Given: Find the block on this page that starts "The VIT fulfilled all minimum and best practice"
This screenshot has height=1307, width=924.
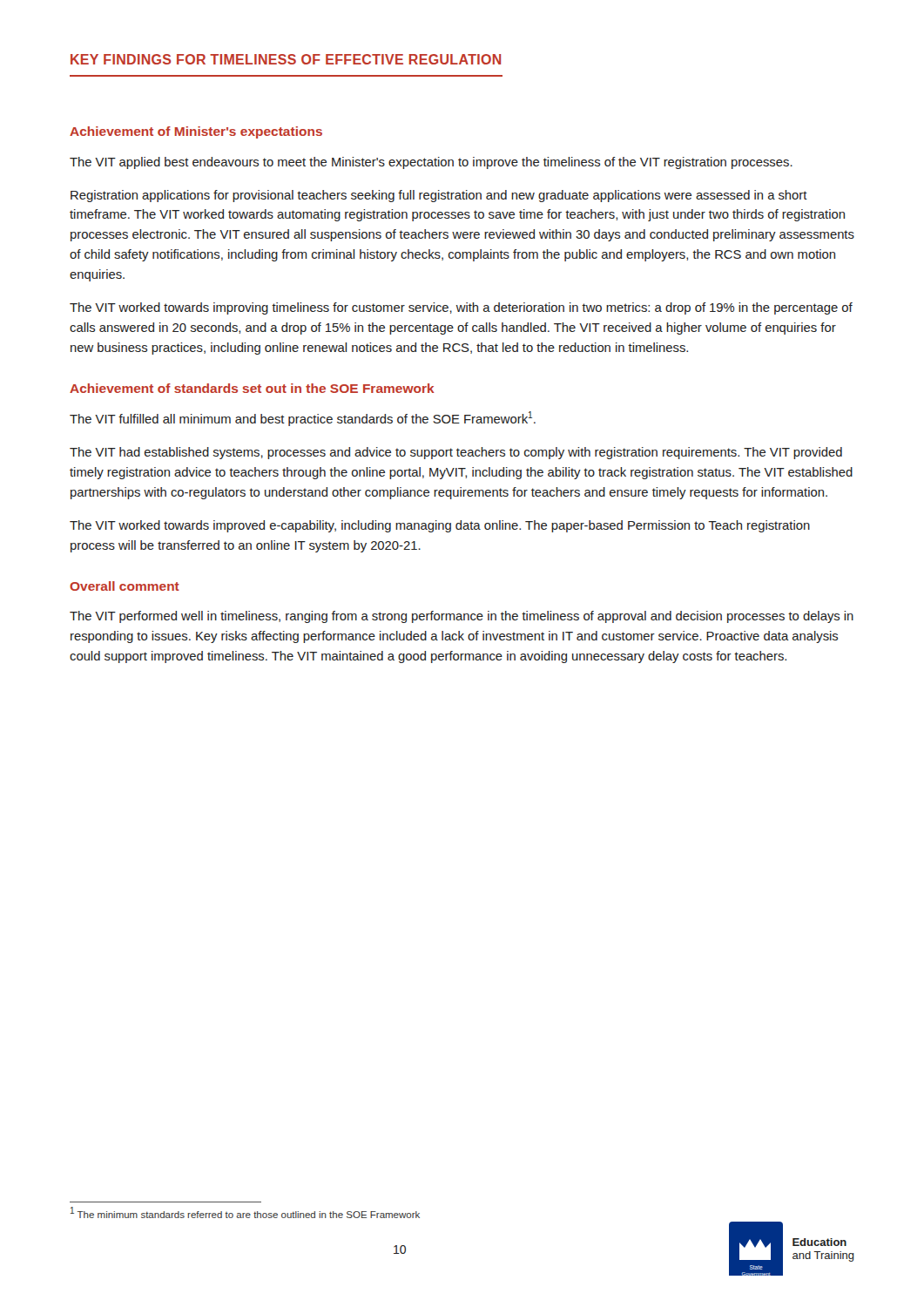Looking at the screenshot, I should pyautogui.click(x=462, y=419).
